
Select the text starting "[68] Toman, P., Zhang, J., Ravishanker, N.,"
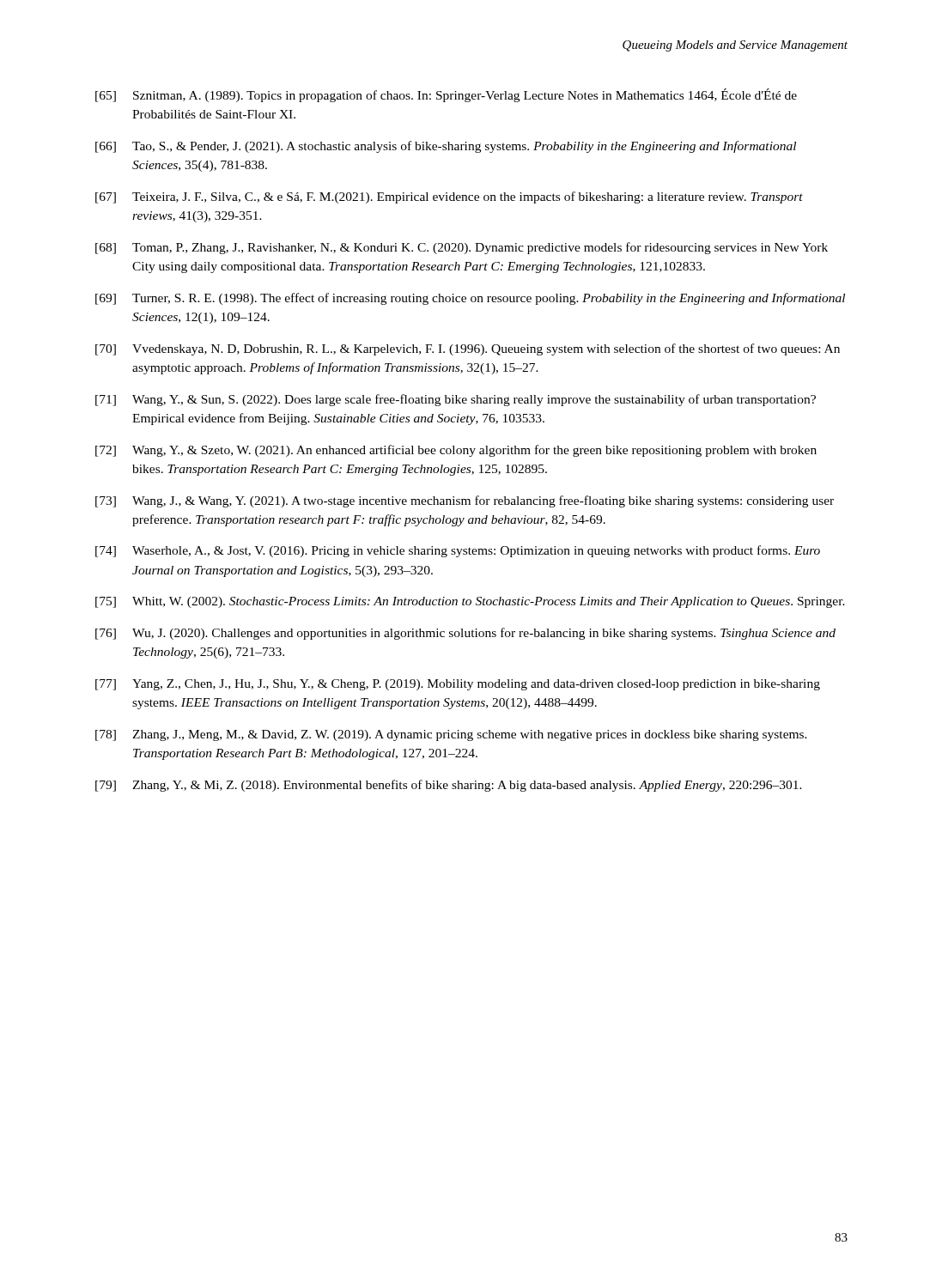[x=471, y=257]
